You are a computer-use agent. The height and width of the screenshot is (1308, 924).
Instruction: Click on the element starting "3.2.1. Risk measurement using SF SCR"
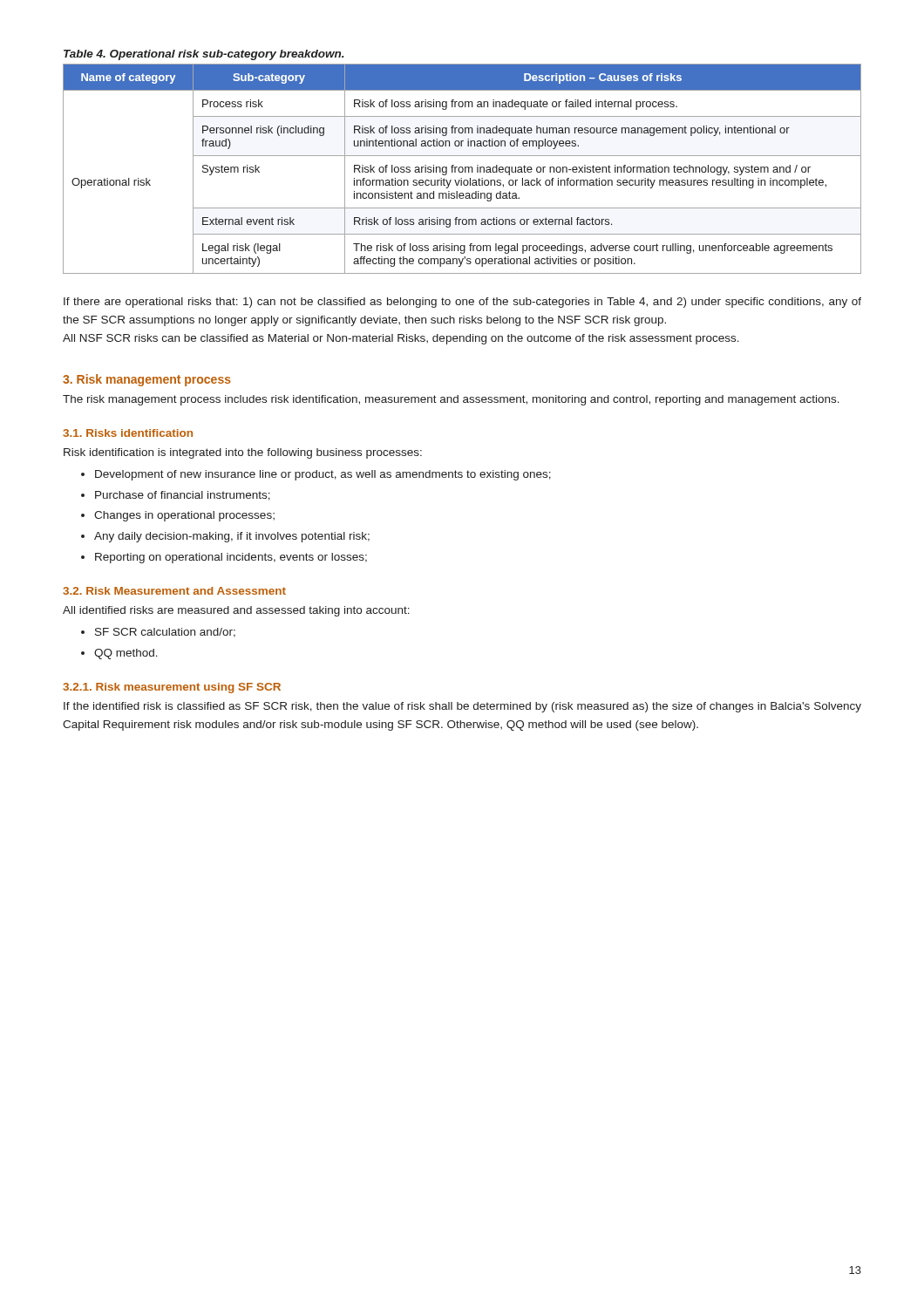(x=172, y=687)
